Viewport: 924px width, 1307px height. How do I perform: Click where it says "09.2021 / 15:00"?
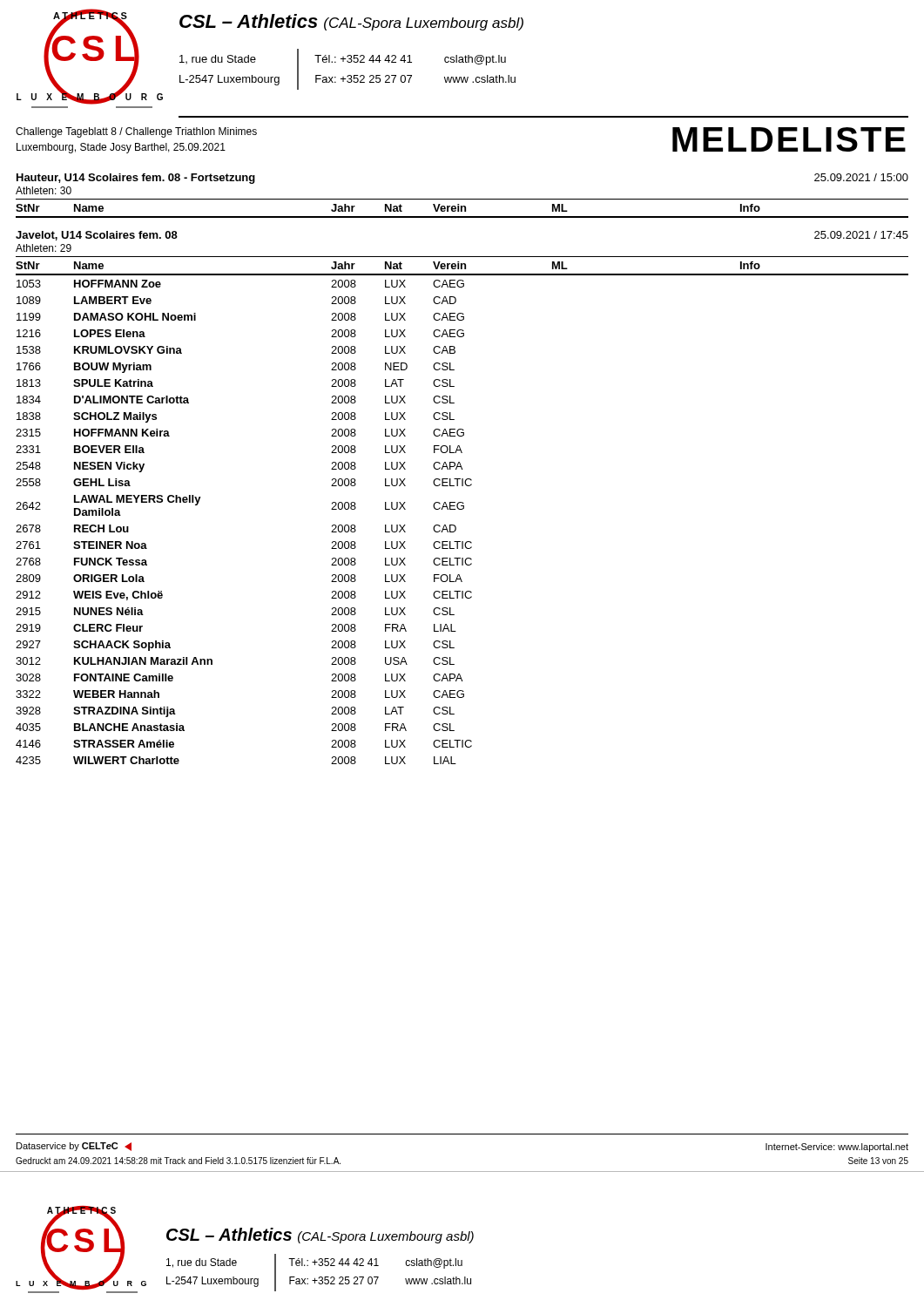(x=861, y=177)
